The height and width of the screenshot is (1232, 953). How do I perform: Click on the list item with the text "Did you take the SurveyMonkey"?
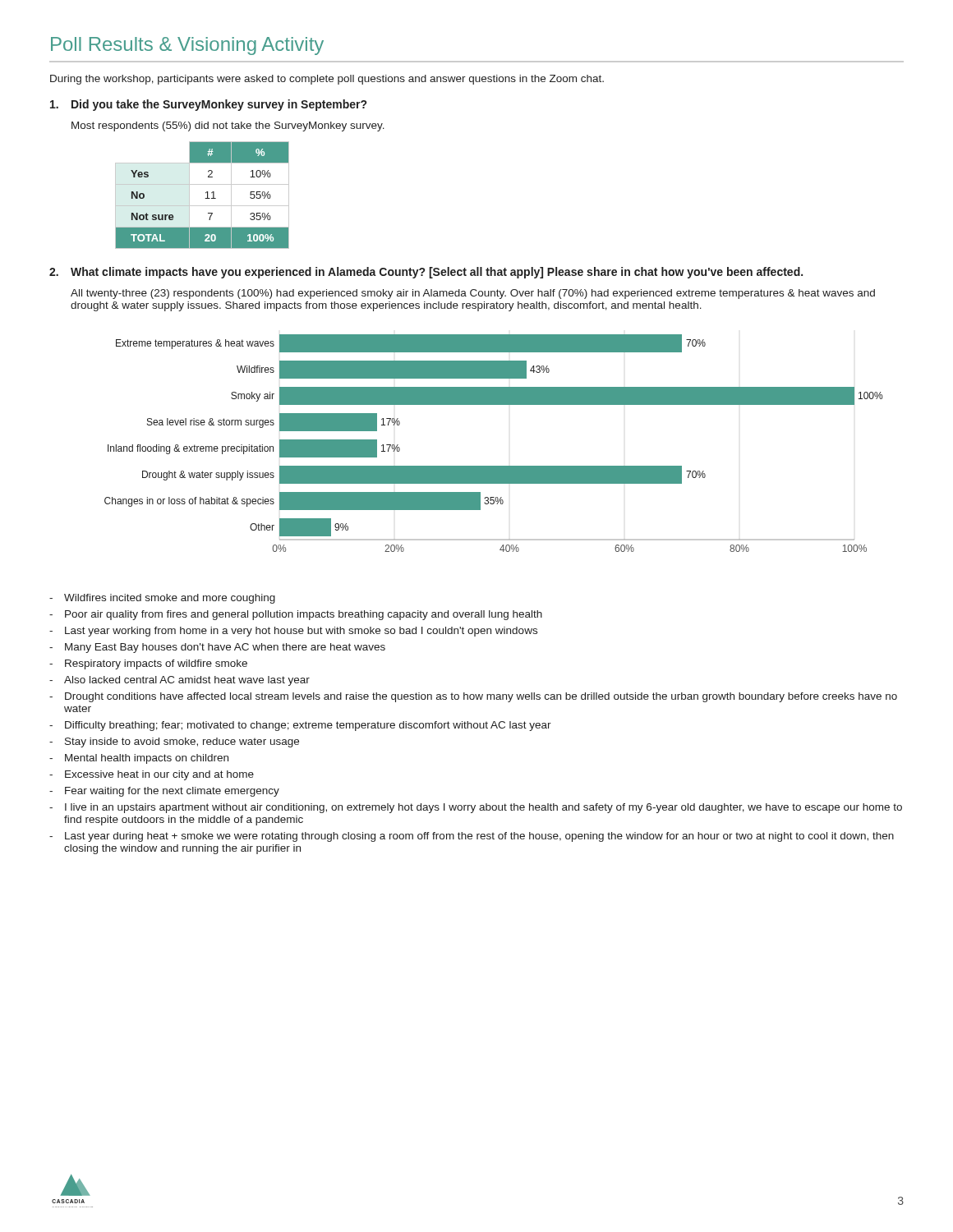(208, 104)
